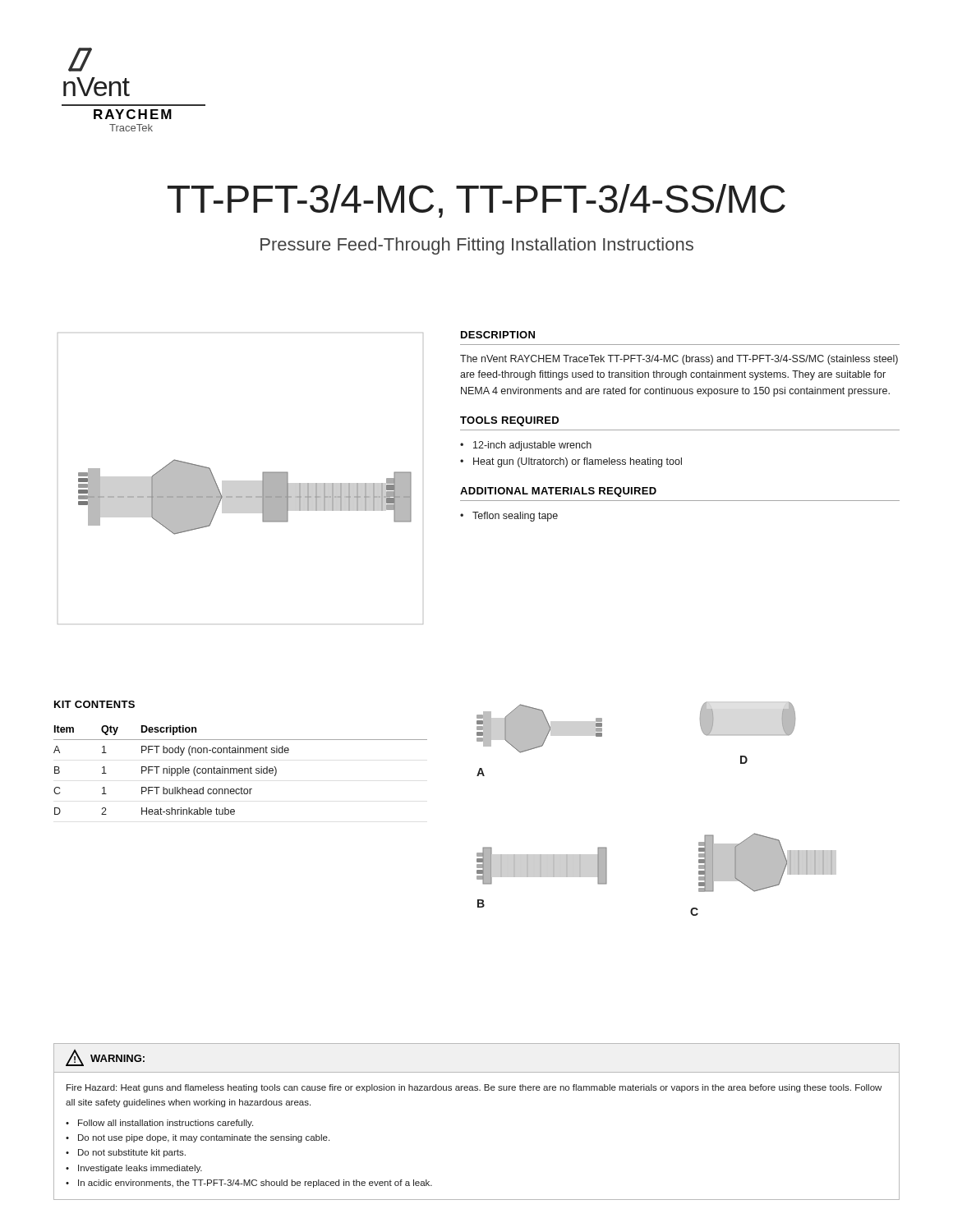Locate a table

pos(240,771)
